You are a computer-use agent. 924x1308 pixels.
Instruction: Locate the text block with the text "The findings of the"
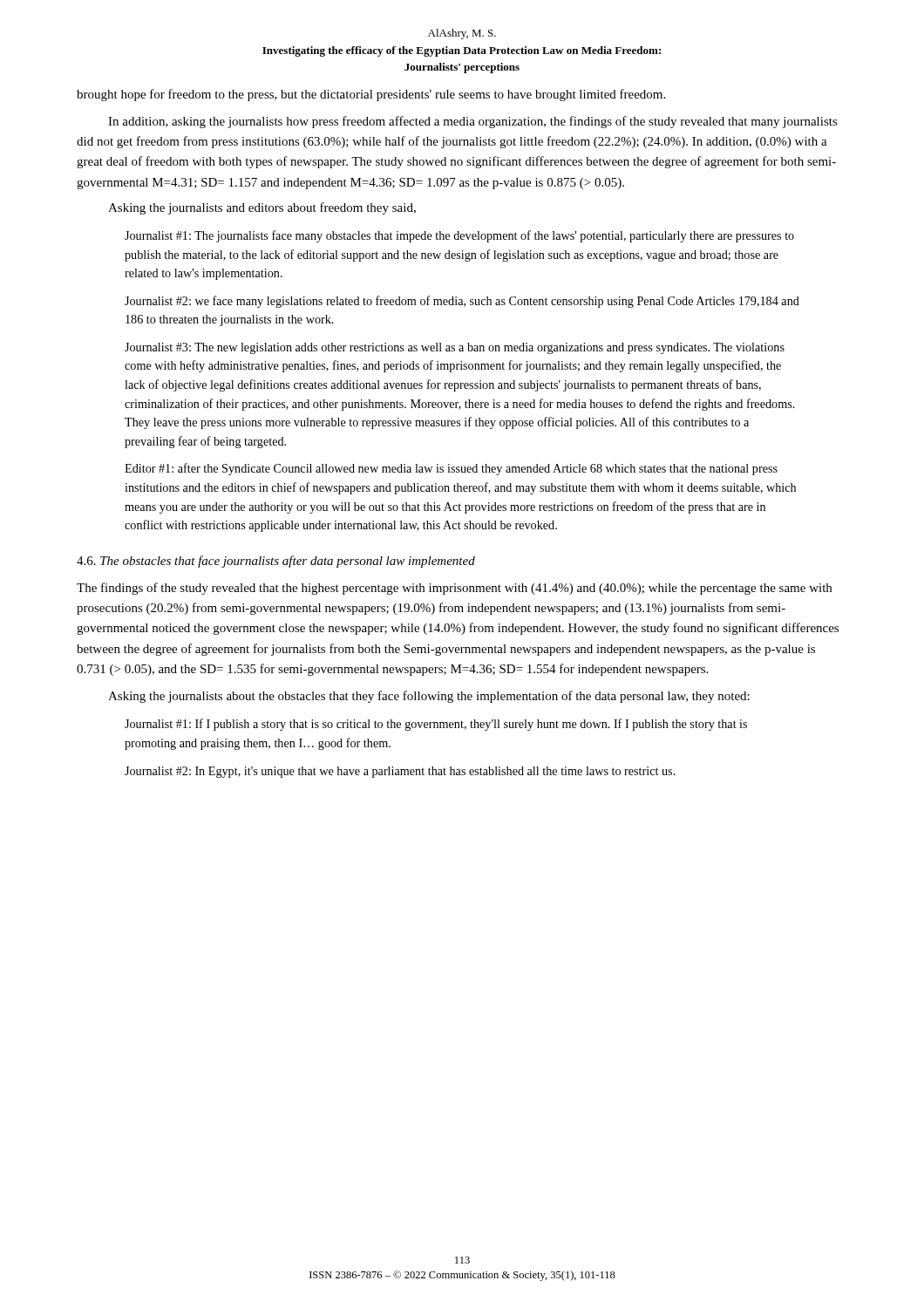click(x=458, y=628)
